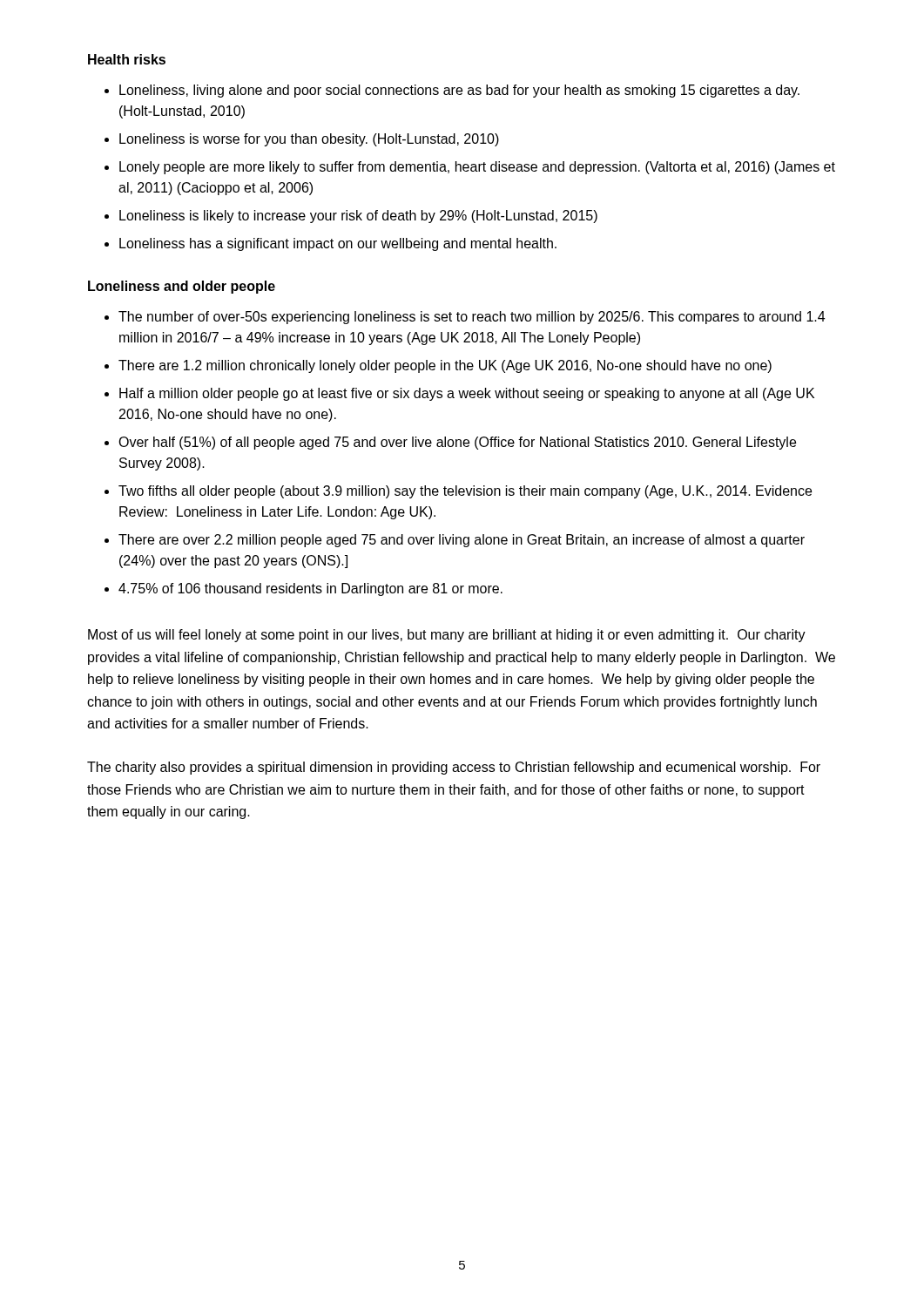924x1307 pixels.
Task: Select the list item that says "There are 1.2 million chronically"
Action: 445,366
